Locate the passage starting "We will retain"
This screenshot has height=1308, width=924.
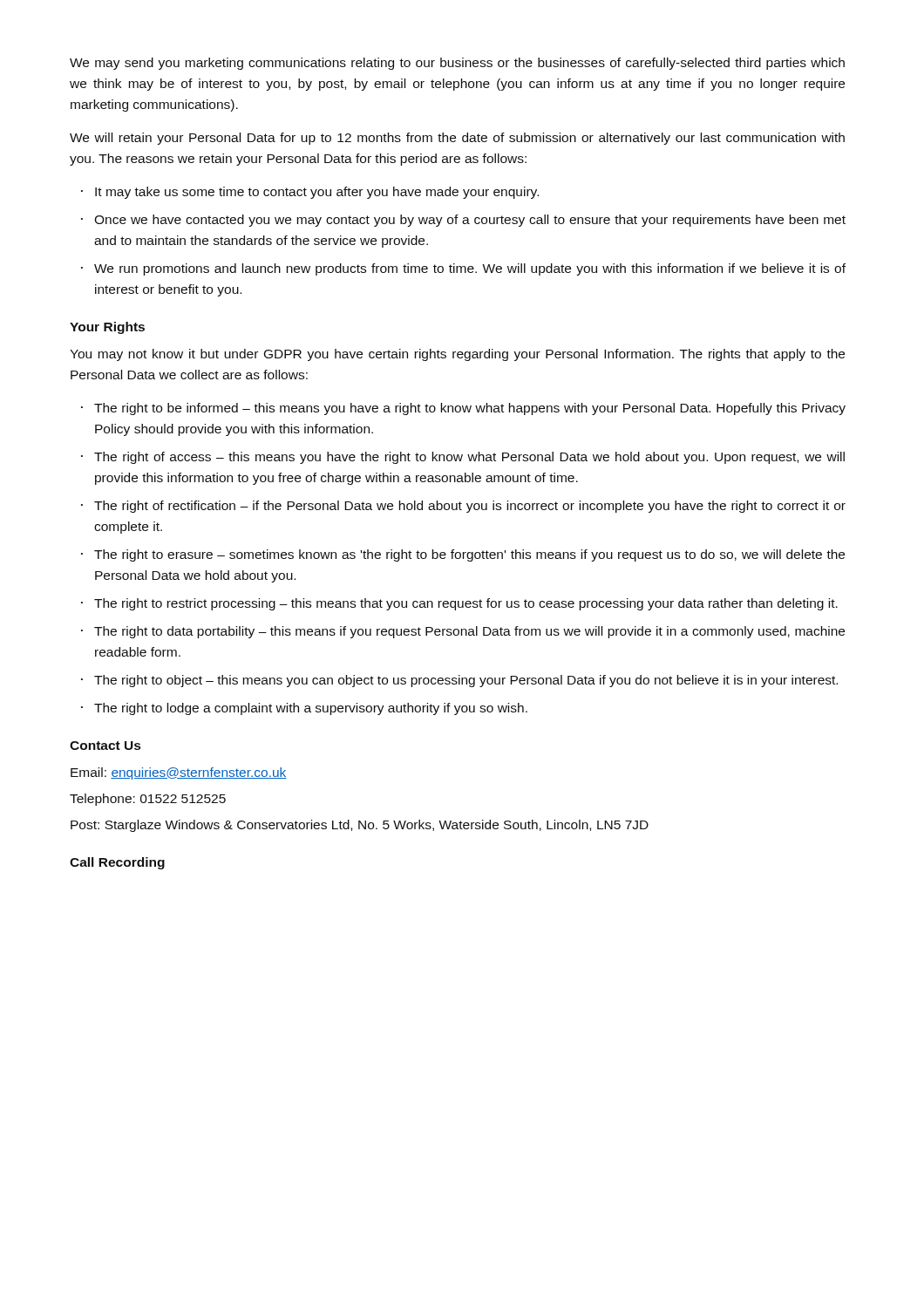coord(458,148)
